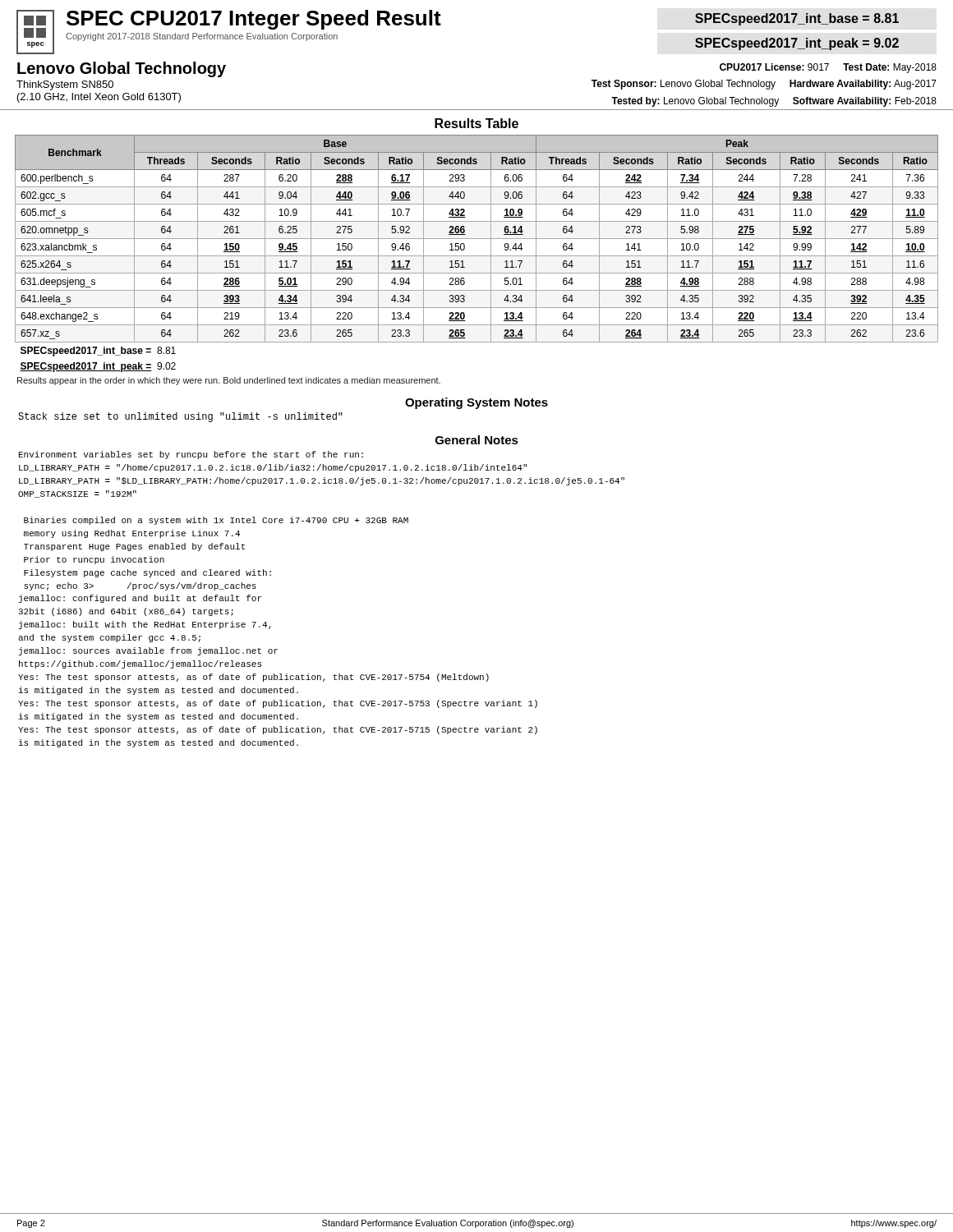Select the text starting "Operating System Notes"
Screen dimensions: 1232x953
(x=476, y=402)
